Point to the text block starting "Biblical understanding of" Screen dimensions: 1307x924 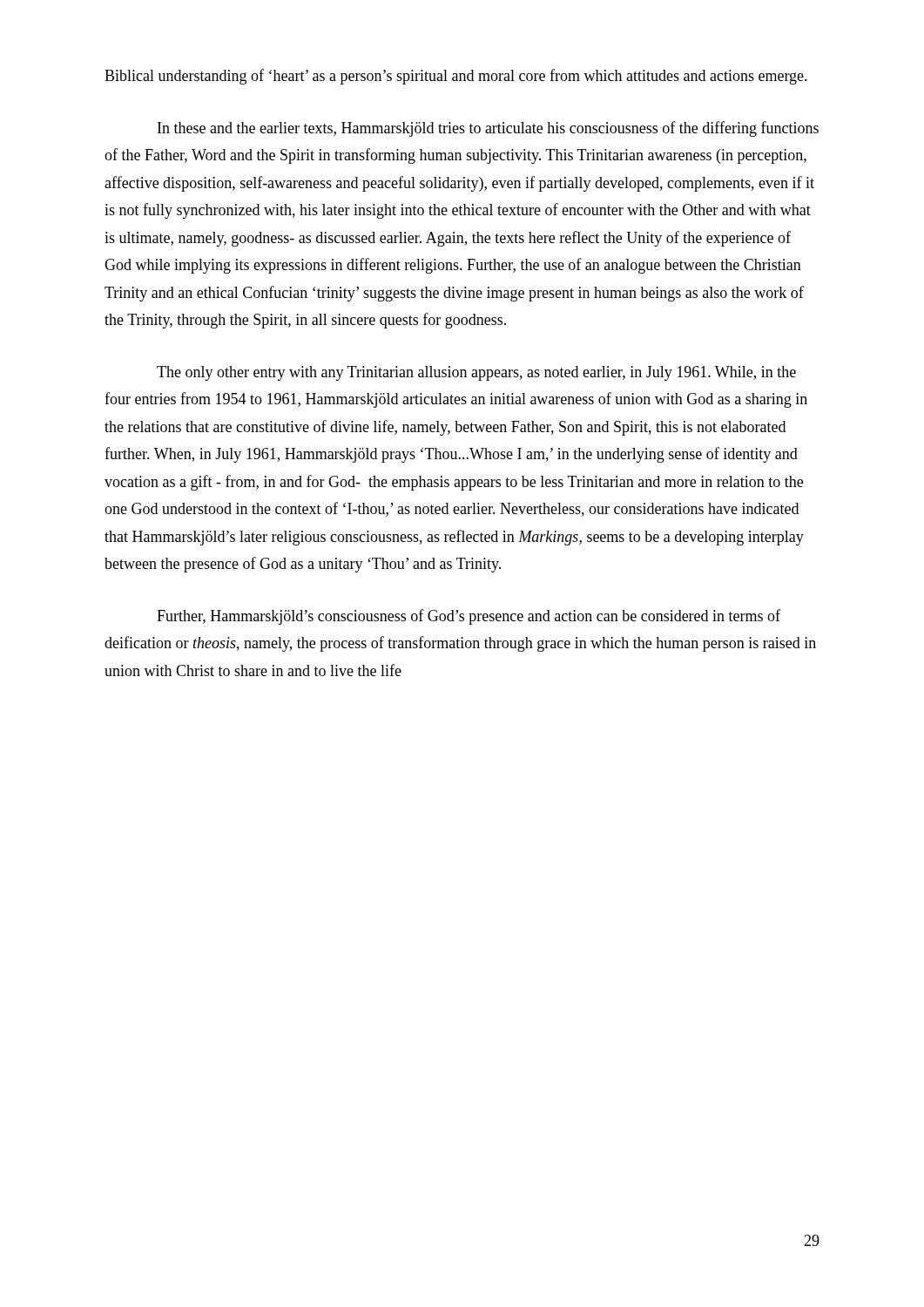click(462, 76)
